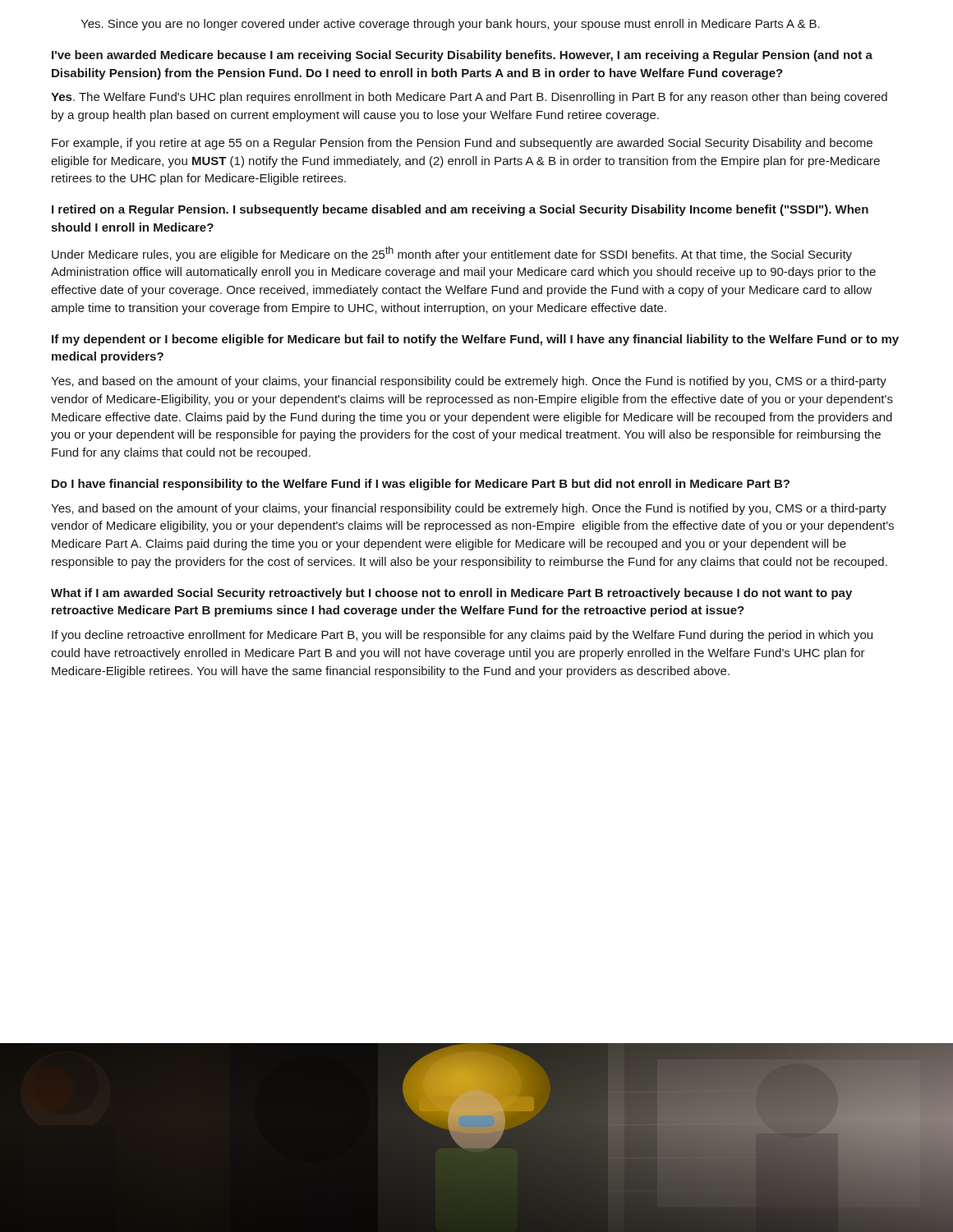Screen dimensions: 1232x953
Task: Point to the region starting "For example, if you retire"
Action: (466, 160)
